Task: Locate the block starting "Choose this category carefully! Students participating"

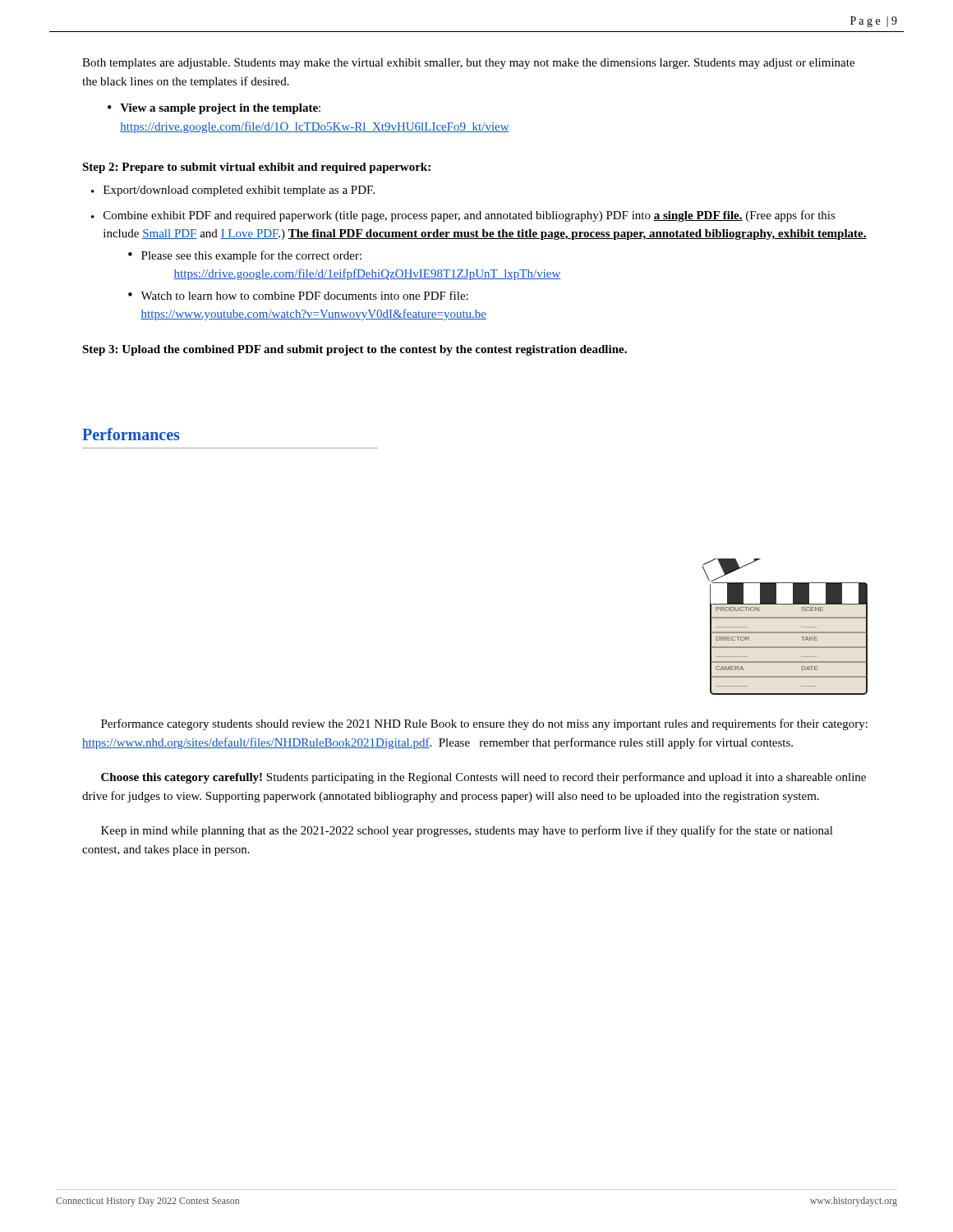Action: pyautogui.click(x=474, y=786)
